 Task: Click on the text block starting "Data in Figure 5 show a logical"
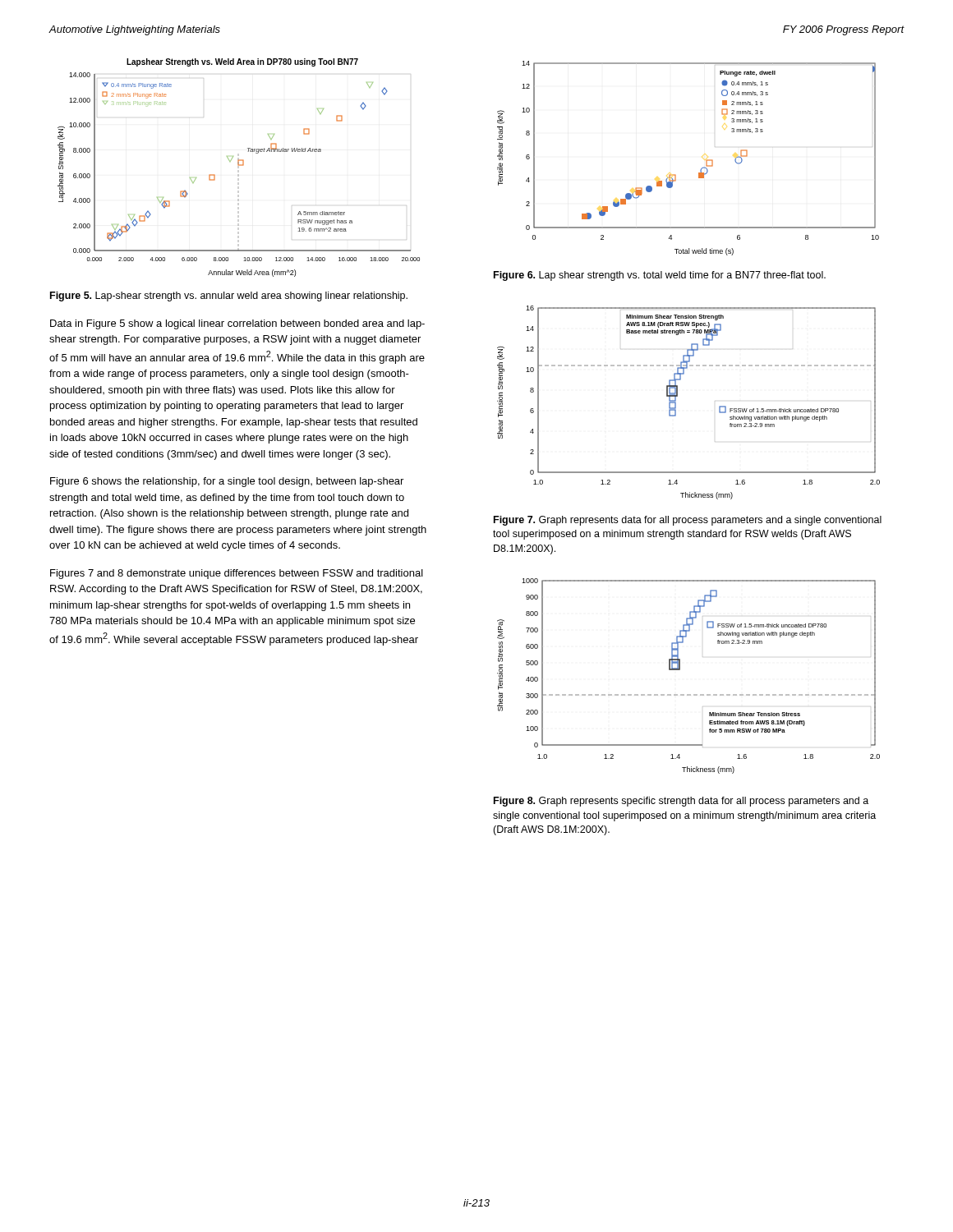(237, 388)
